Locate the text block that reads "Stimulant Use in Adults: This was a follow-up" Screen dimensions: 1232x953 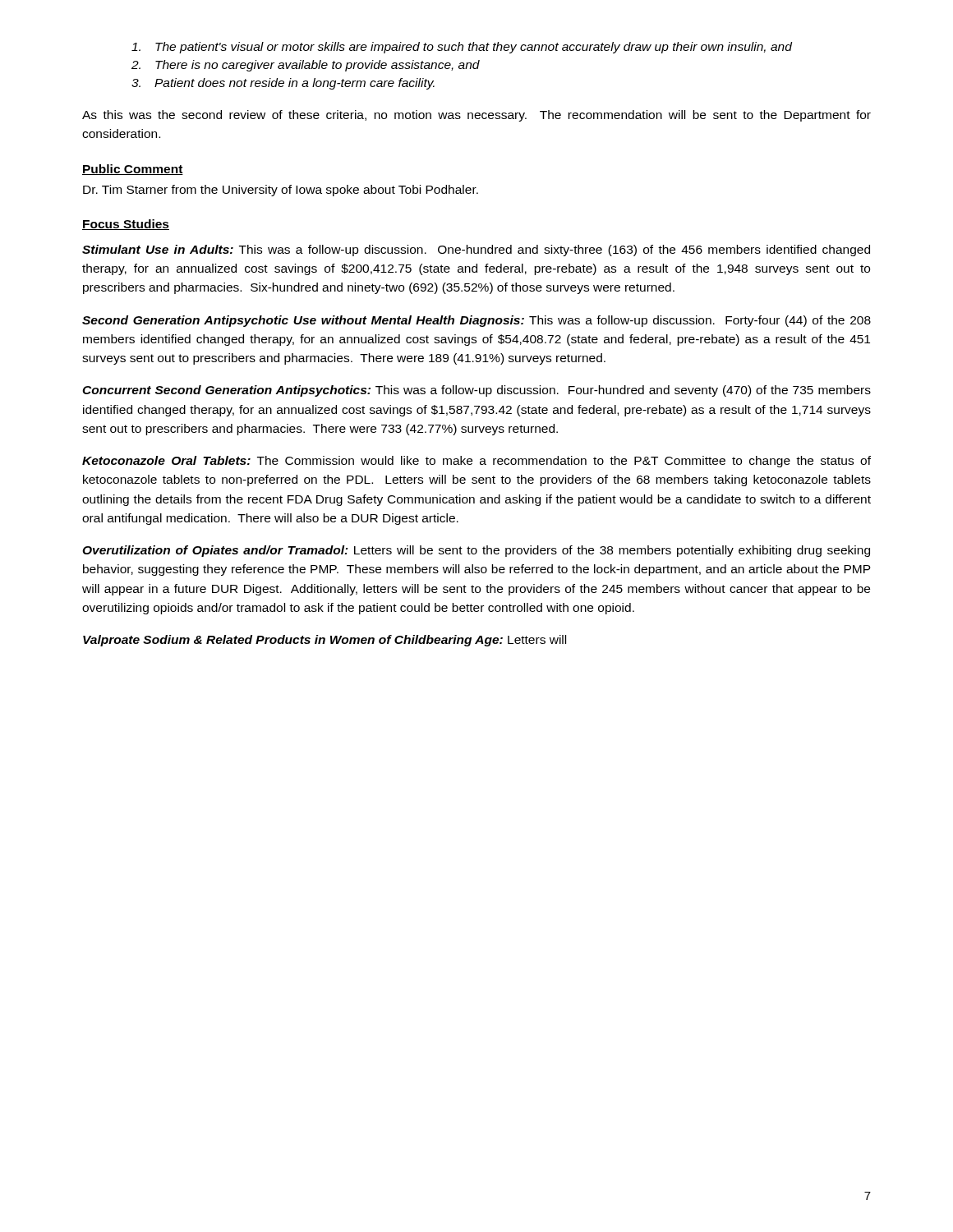[x=476, y=268]
